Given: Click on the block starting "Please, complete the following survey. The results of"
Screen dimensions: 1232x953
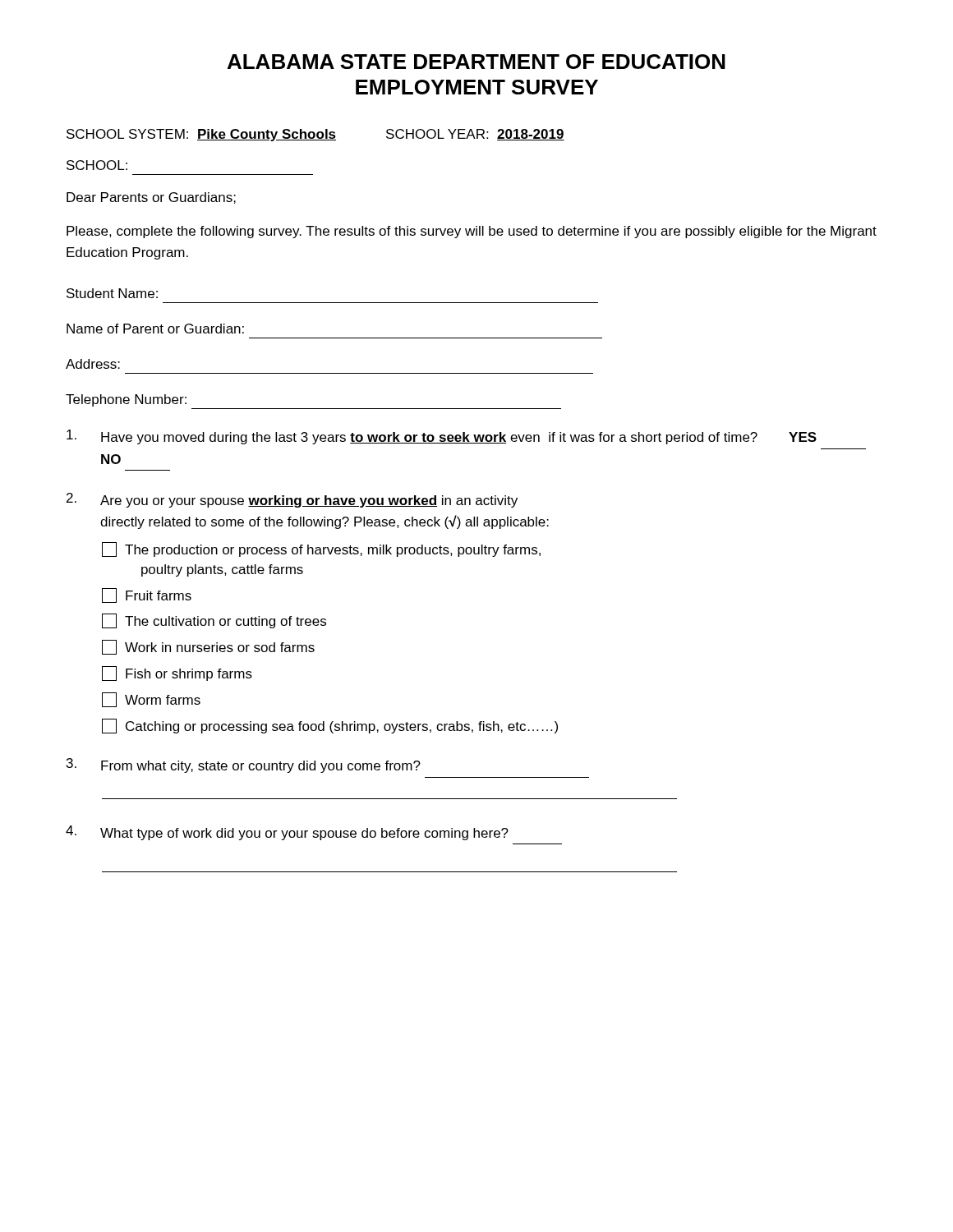Looking at the screenshot, I should click(x=471, y=242).
